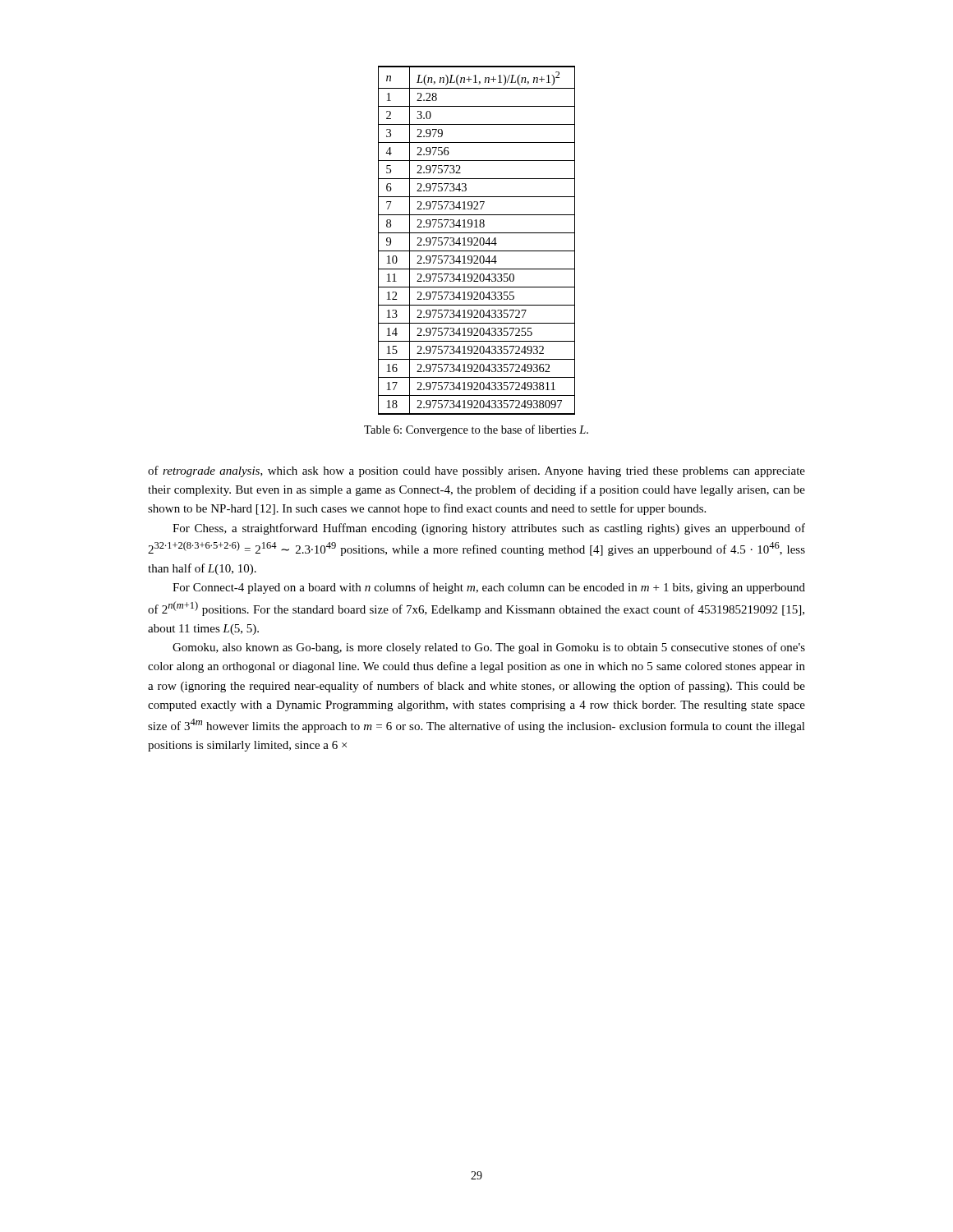Click on the text block that says "For Connect-4 played"
The width and height of the screenshot is (953, 1232).
[476, 608]
